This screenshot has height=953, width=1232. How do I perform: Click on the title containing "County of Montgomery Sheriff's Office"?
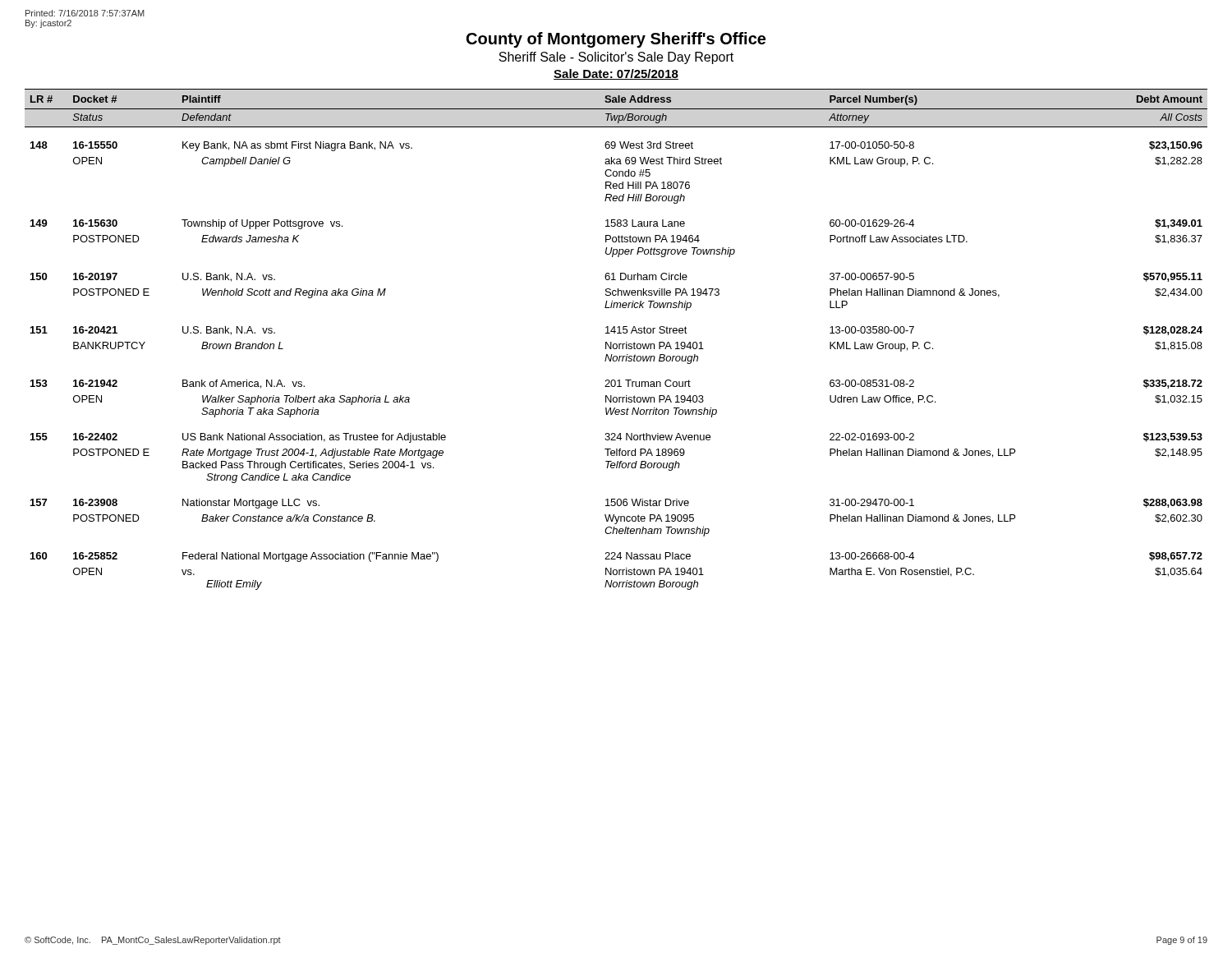point(616,39)
